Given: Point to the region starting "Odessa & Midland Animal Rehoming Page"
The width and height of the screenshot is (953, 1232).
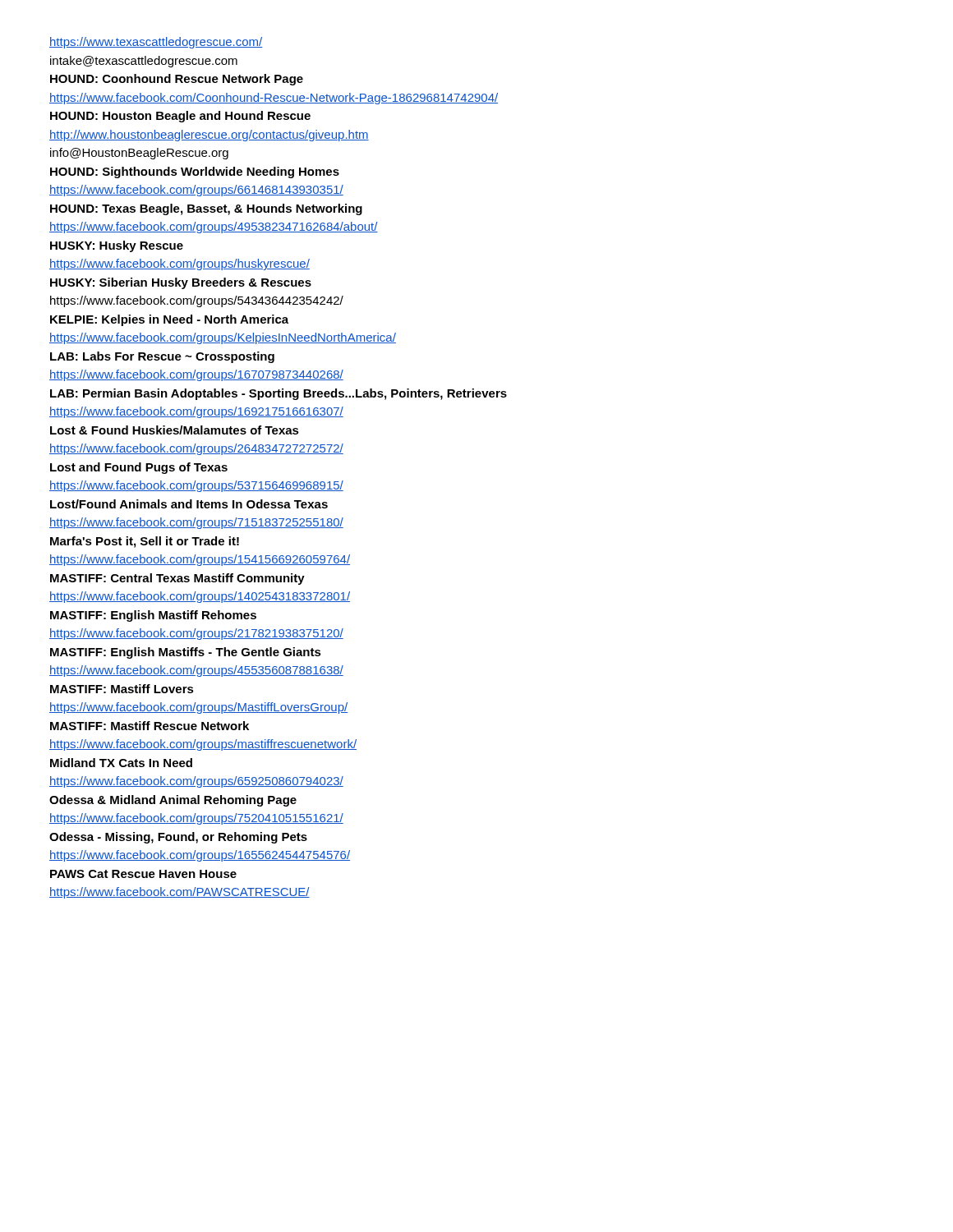Looking at the screenshot, I should pos(173,799).
